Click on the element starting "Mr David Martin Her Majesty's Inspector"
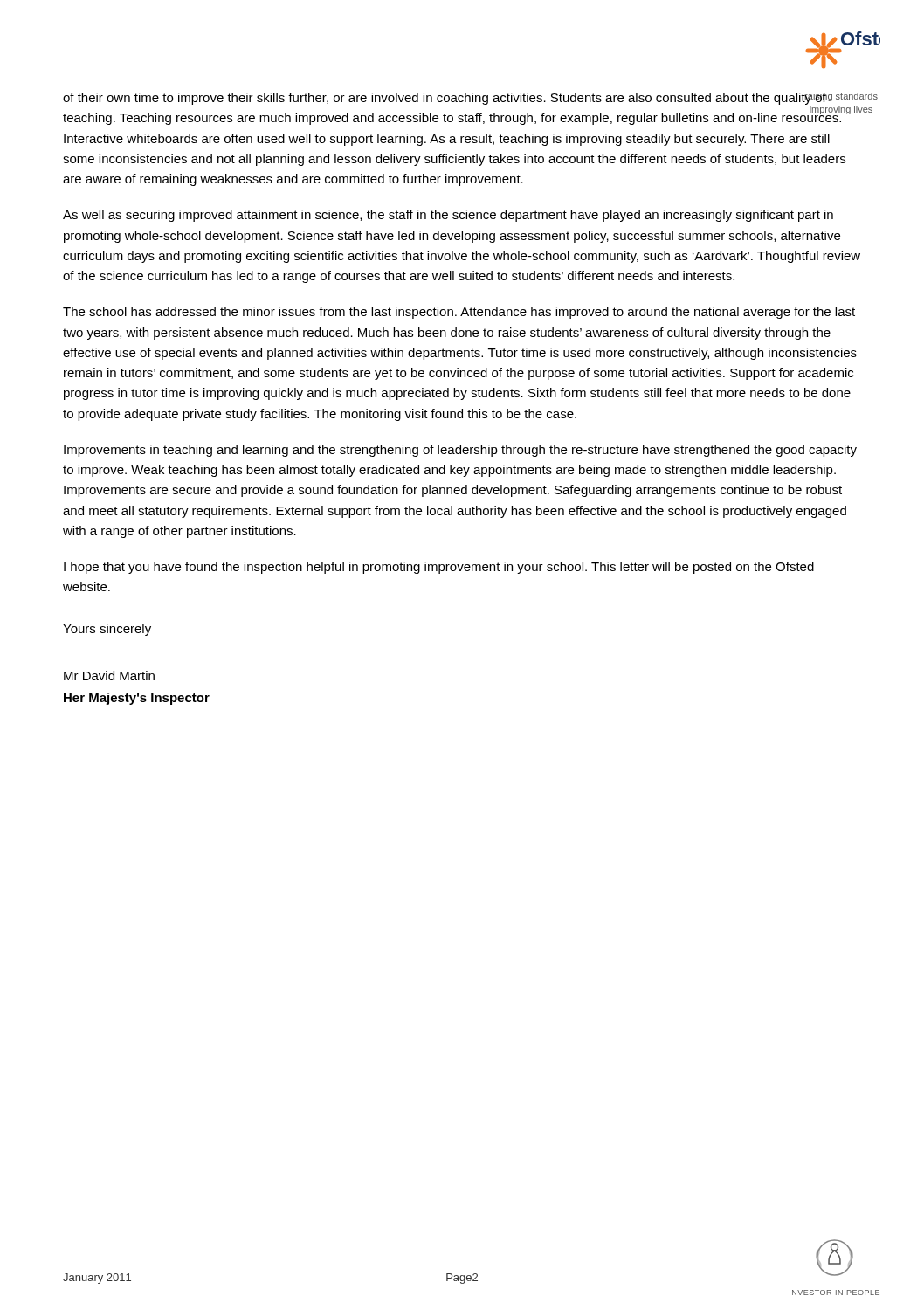This screenshot has width=924, height=1310. pos(136,686)
